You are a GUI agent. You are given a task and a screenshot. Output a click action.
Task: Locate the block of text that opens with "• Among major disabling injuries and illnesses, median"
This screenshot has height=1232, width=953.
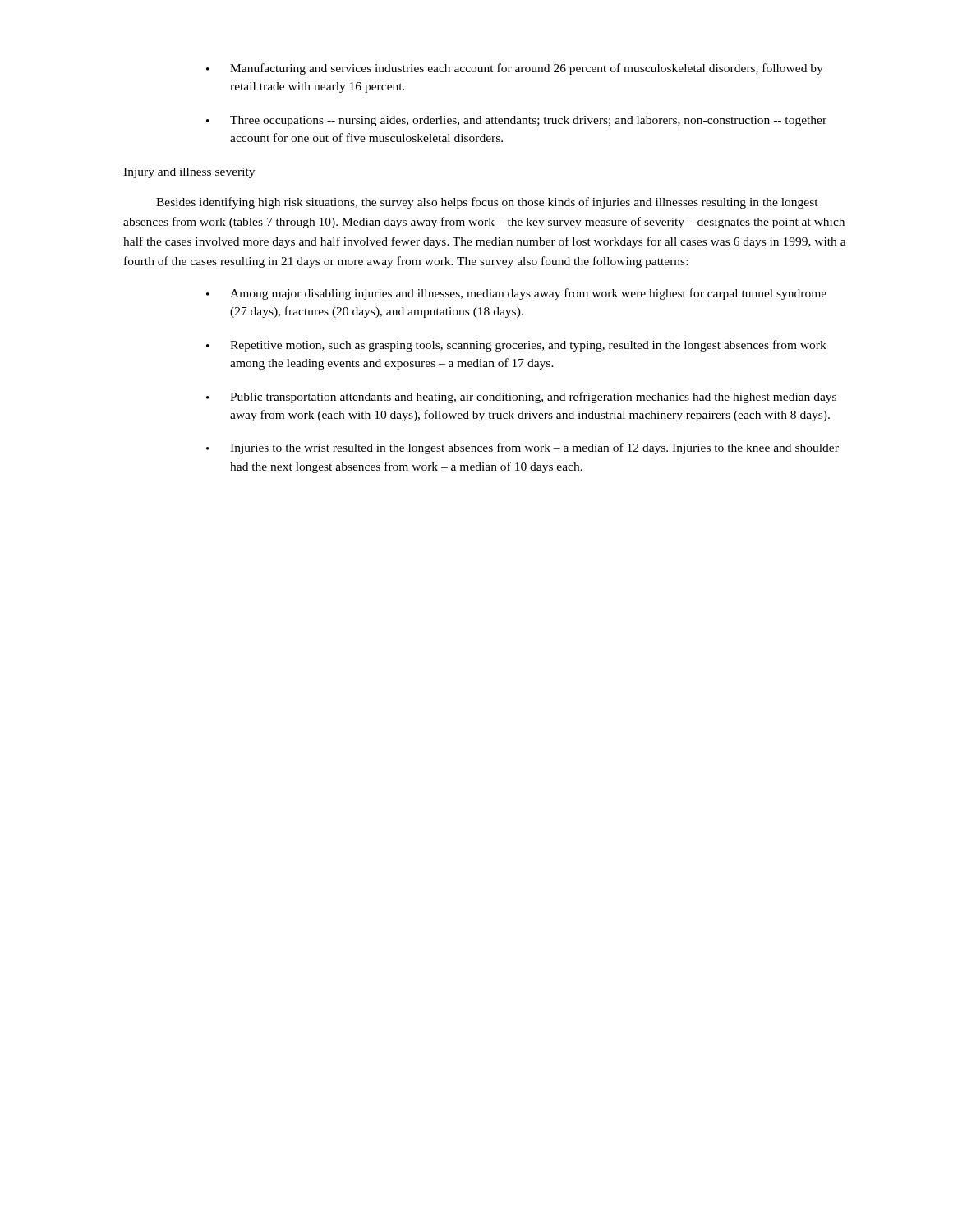coord(526,302)
